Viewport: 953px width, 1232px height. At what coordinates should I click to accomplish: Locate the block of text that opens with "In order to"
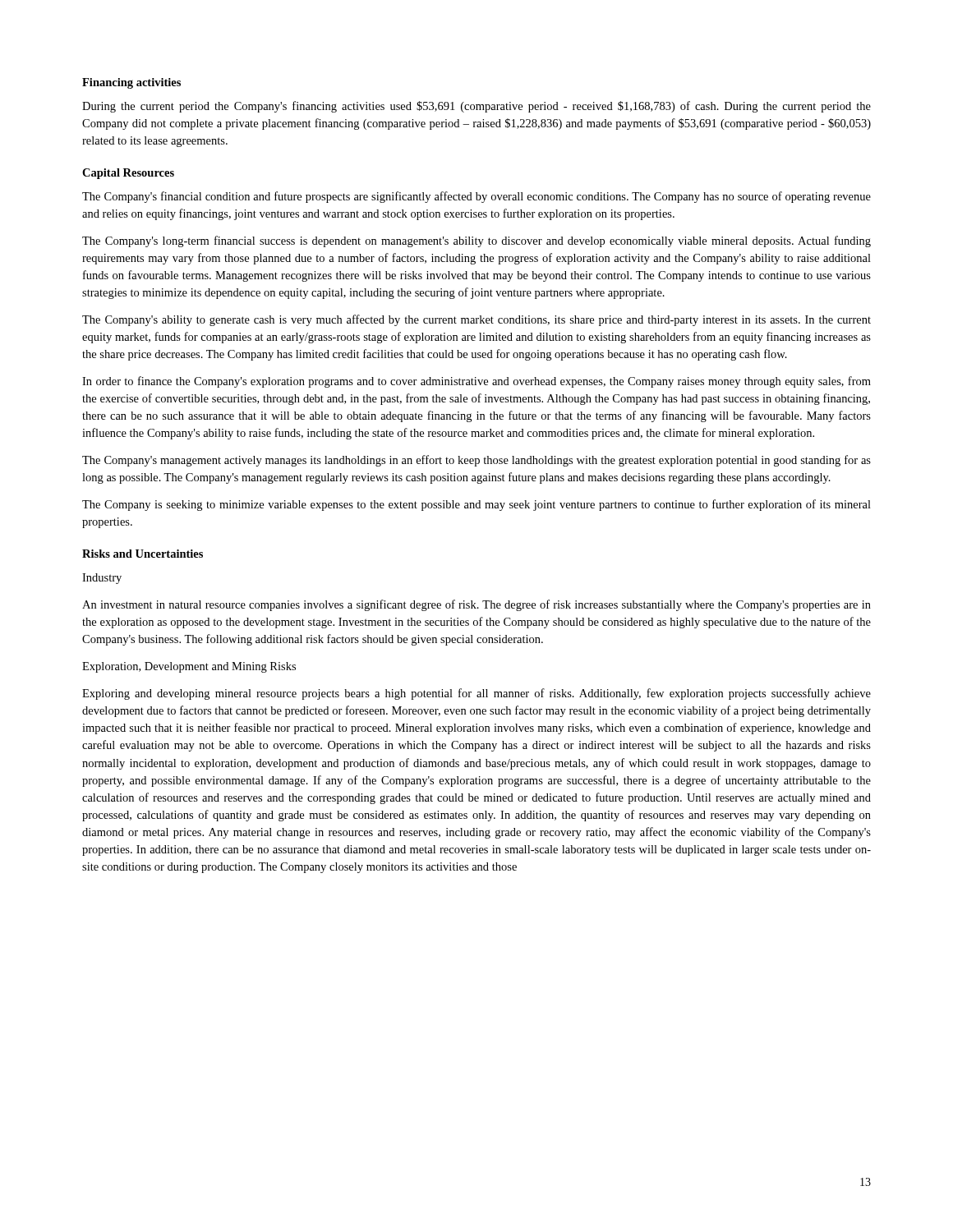point(476,407)
